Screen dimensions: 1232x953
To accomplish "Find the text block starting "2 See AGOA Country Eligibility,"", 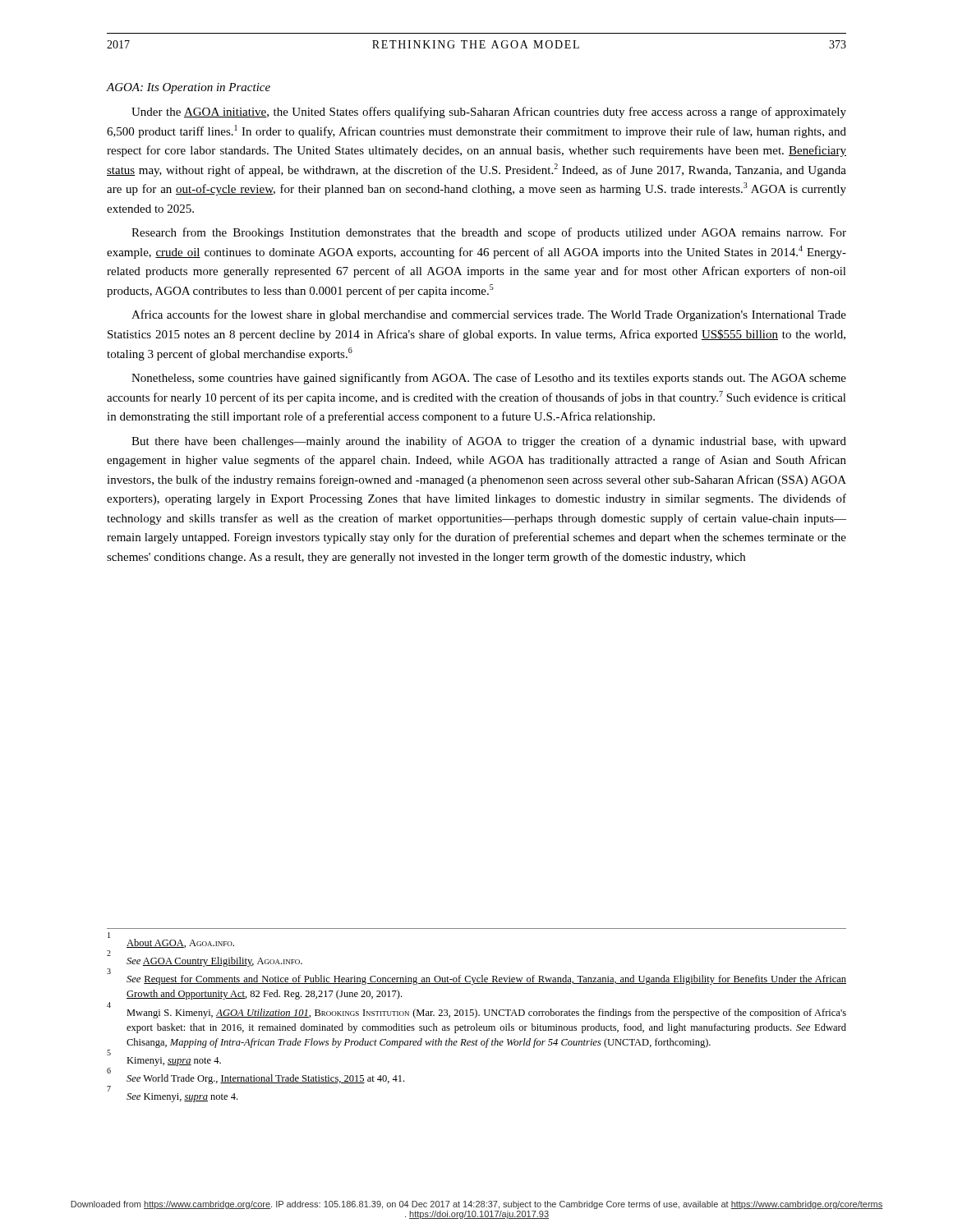I will [205, 960].
